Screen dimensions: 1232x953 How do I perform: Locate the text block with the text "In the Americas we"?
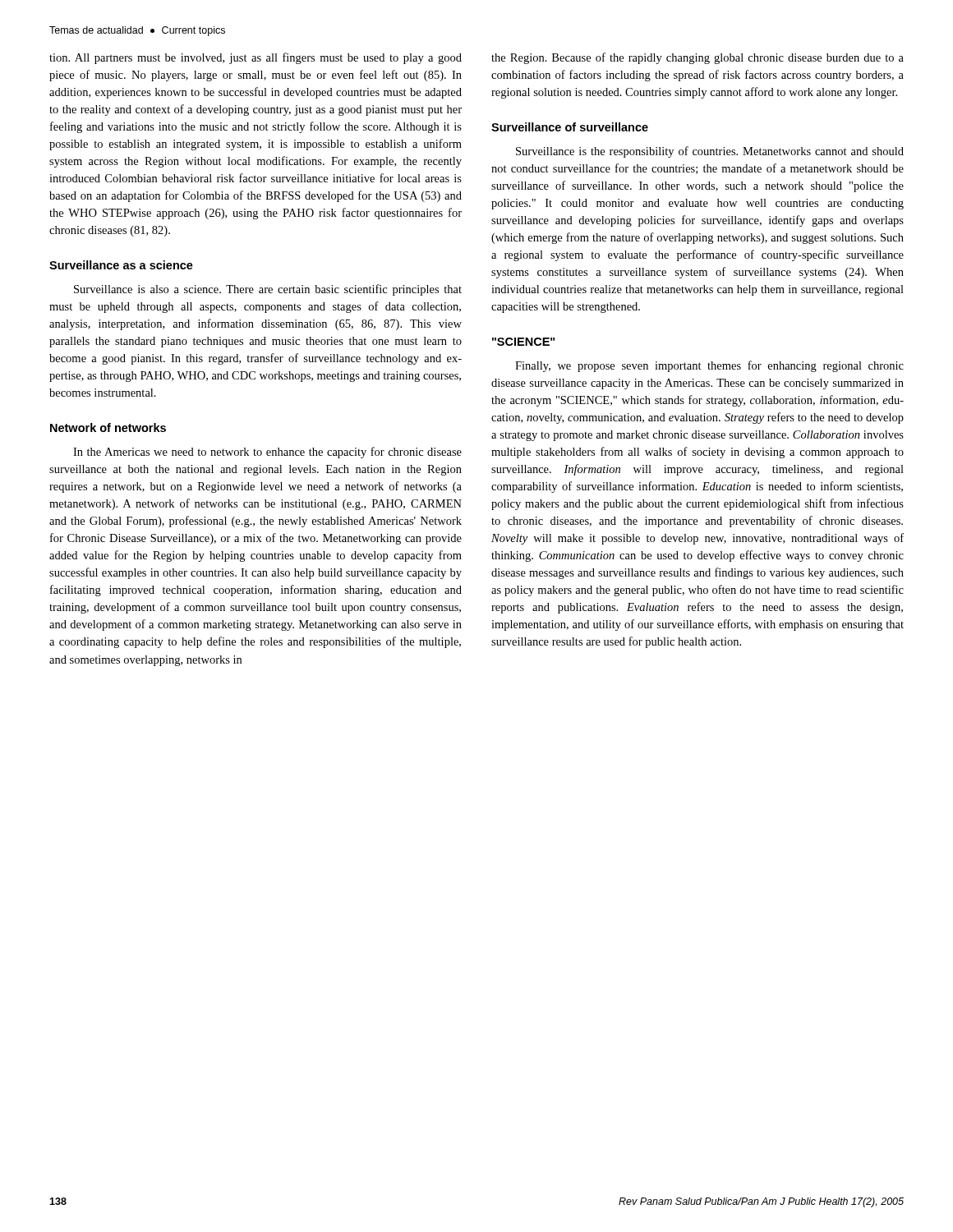[x=255, y=556]
